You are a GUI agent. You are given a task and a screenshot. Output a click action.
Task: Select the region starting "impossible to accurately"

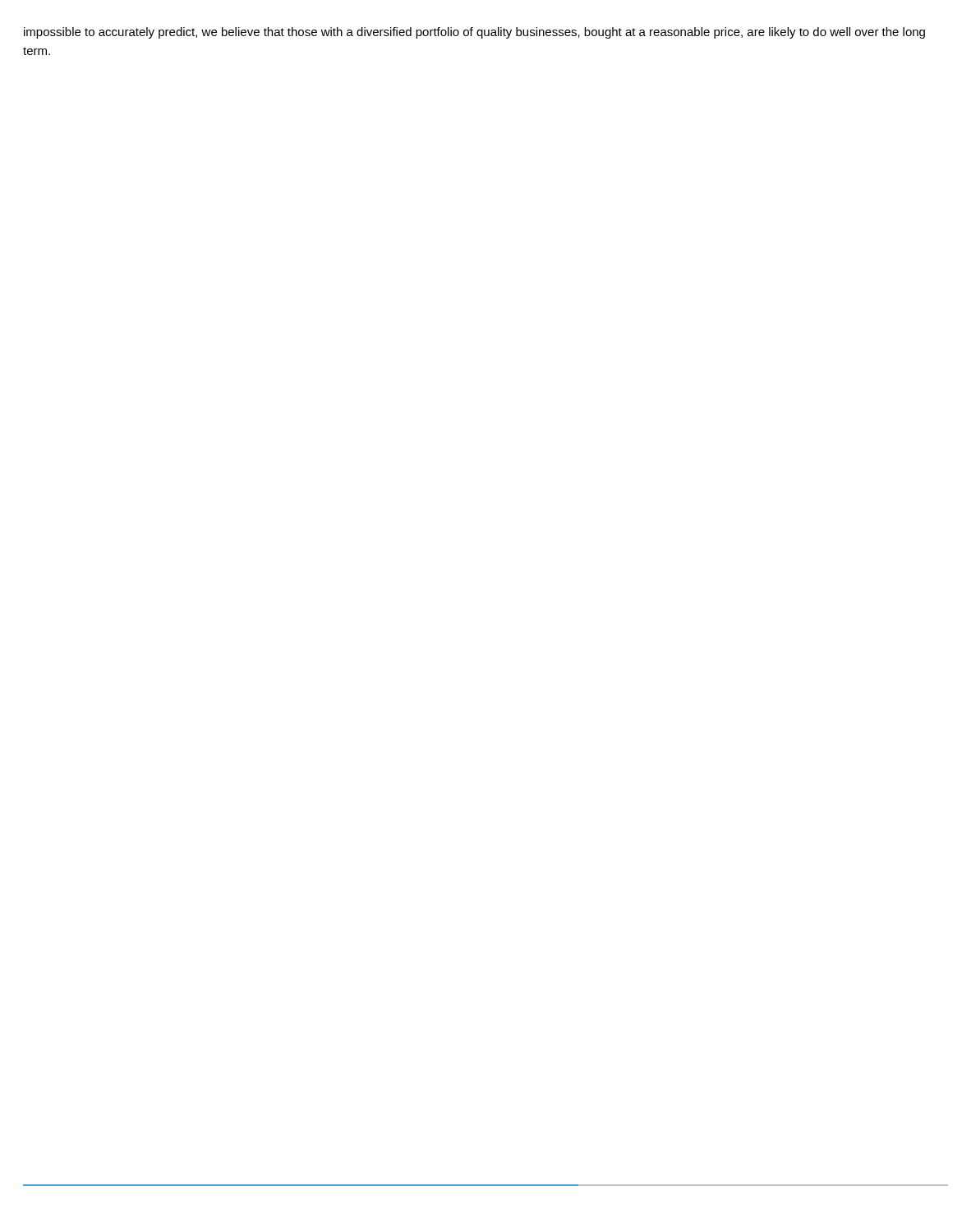tap(474, 41)
